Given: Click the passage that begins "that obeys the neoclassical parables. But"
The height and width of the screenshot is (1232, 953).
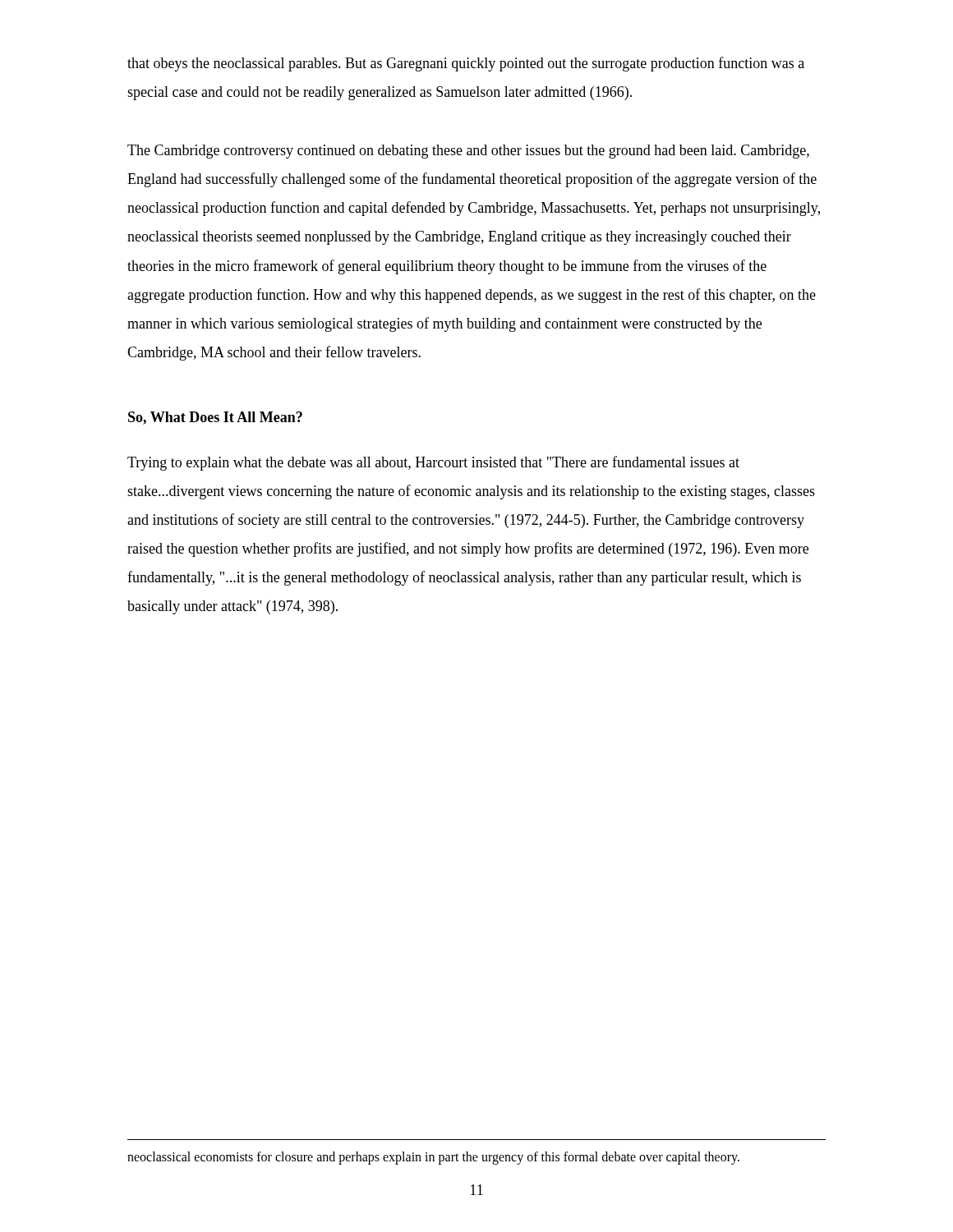Looking at the screenshot, I should [476, 78].
